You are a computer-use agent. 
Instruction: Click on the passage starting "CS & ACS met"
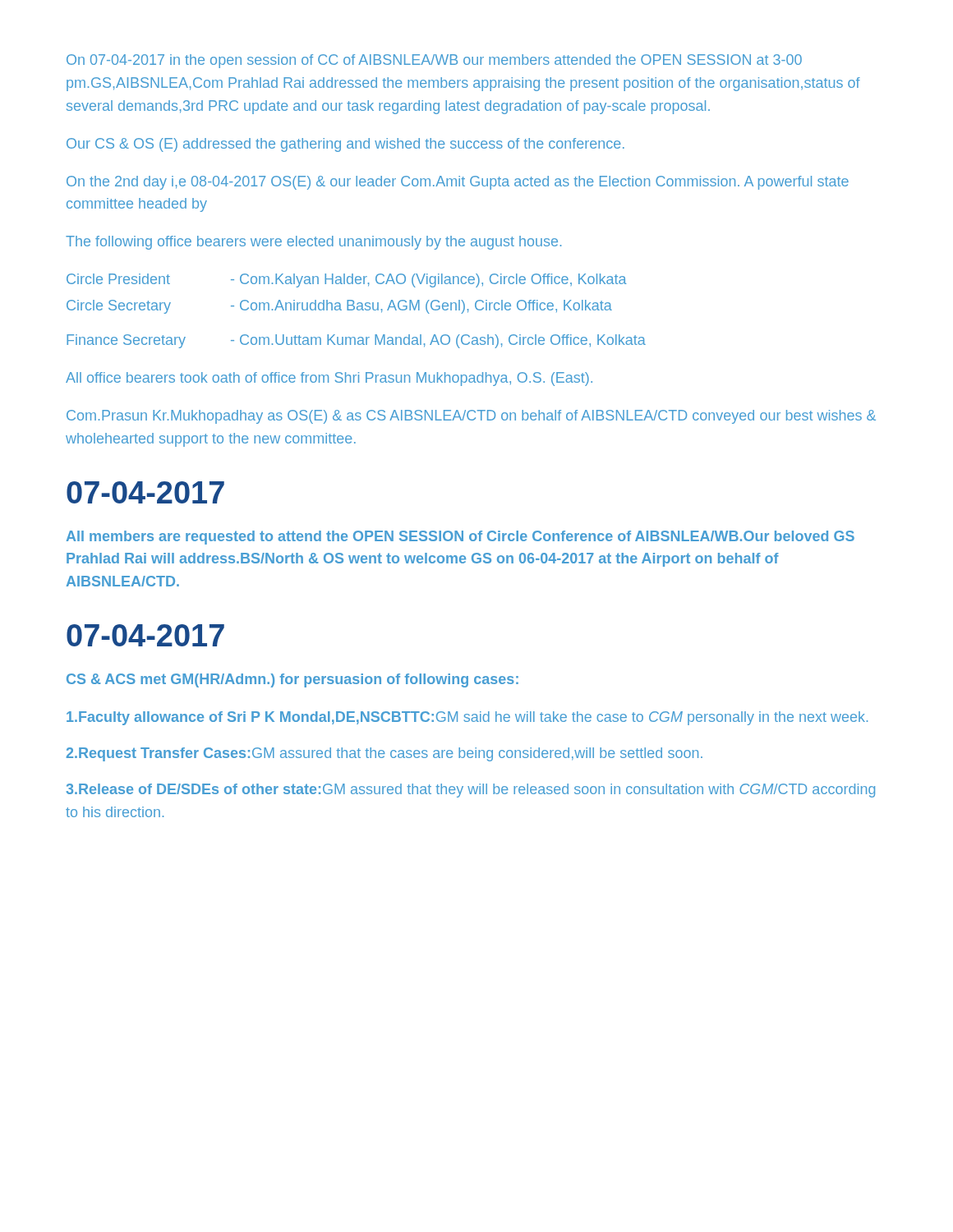pyautogui.click(x=293, y=679)
